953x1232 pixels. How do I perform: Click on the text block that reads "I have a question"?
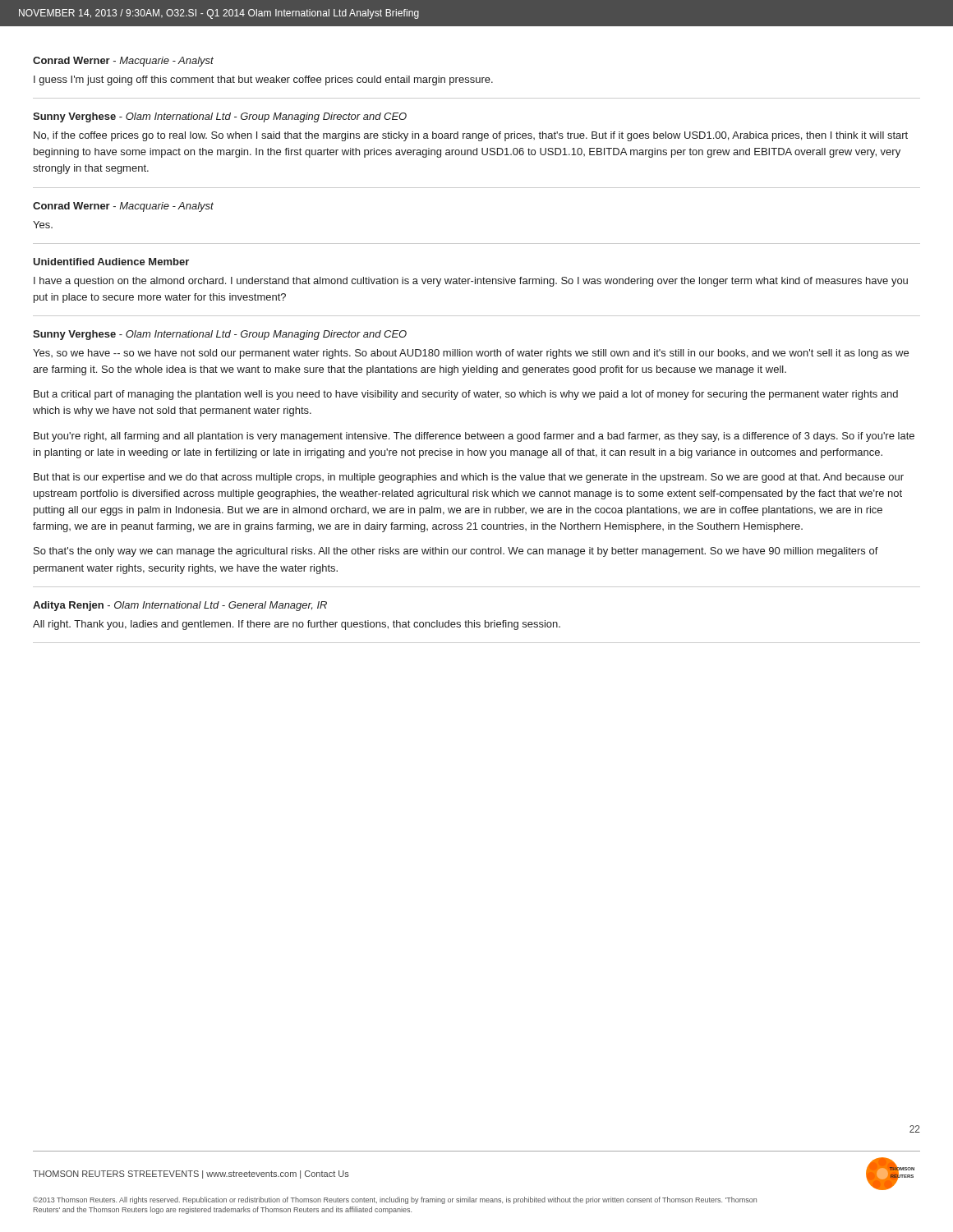pos(471,289)
